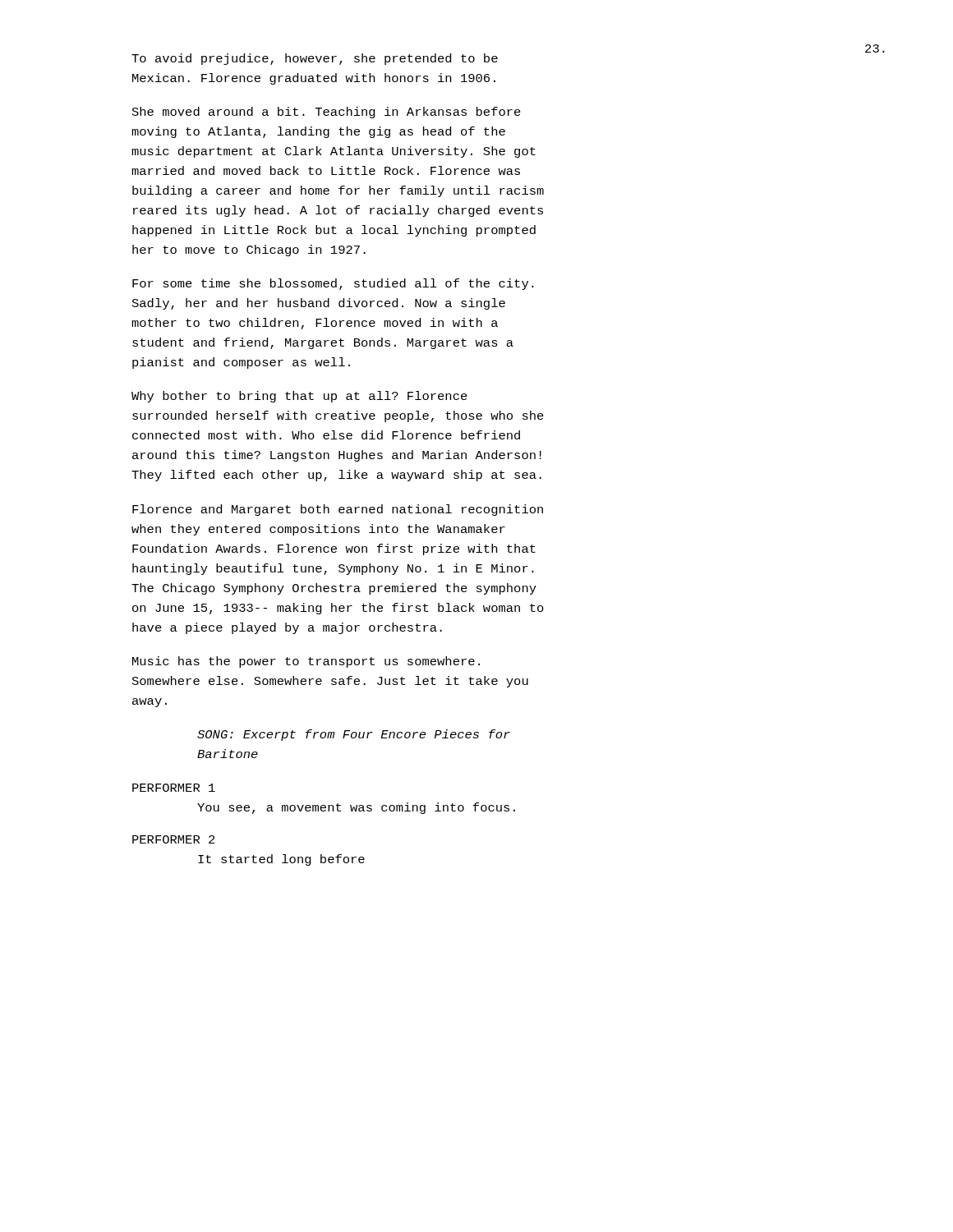Viewport: 953px width, 1232px height.
Task: Locate the block of text that opens with "Florence and Margaret"
Action: (338, 569)
